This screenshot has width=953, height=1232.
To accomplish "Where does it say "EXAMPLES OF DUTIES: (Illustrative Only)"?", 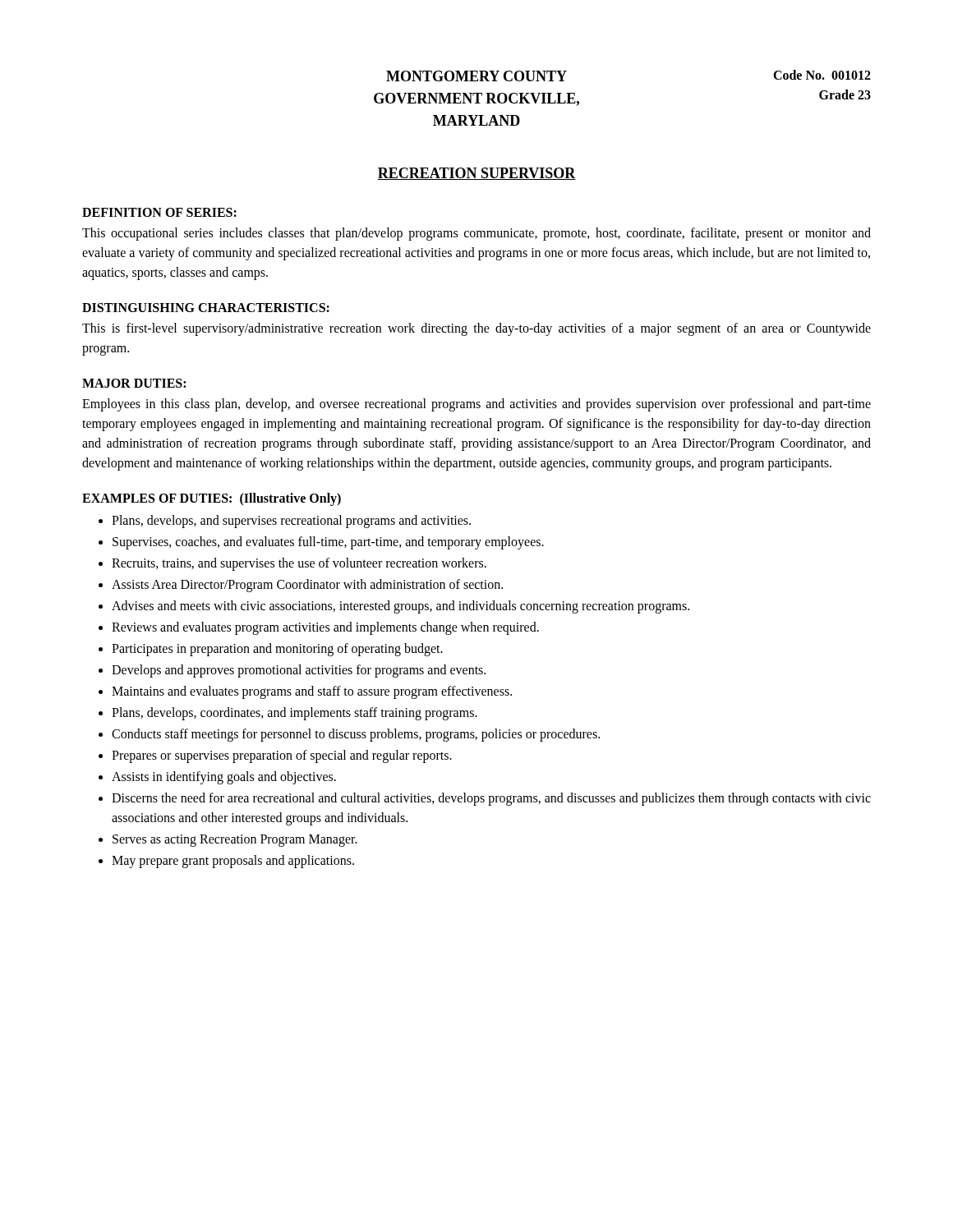I will click(x=212, y=498).
